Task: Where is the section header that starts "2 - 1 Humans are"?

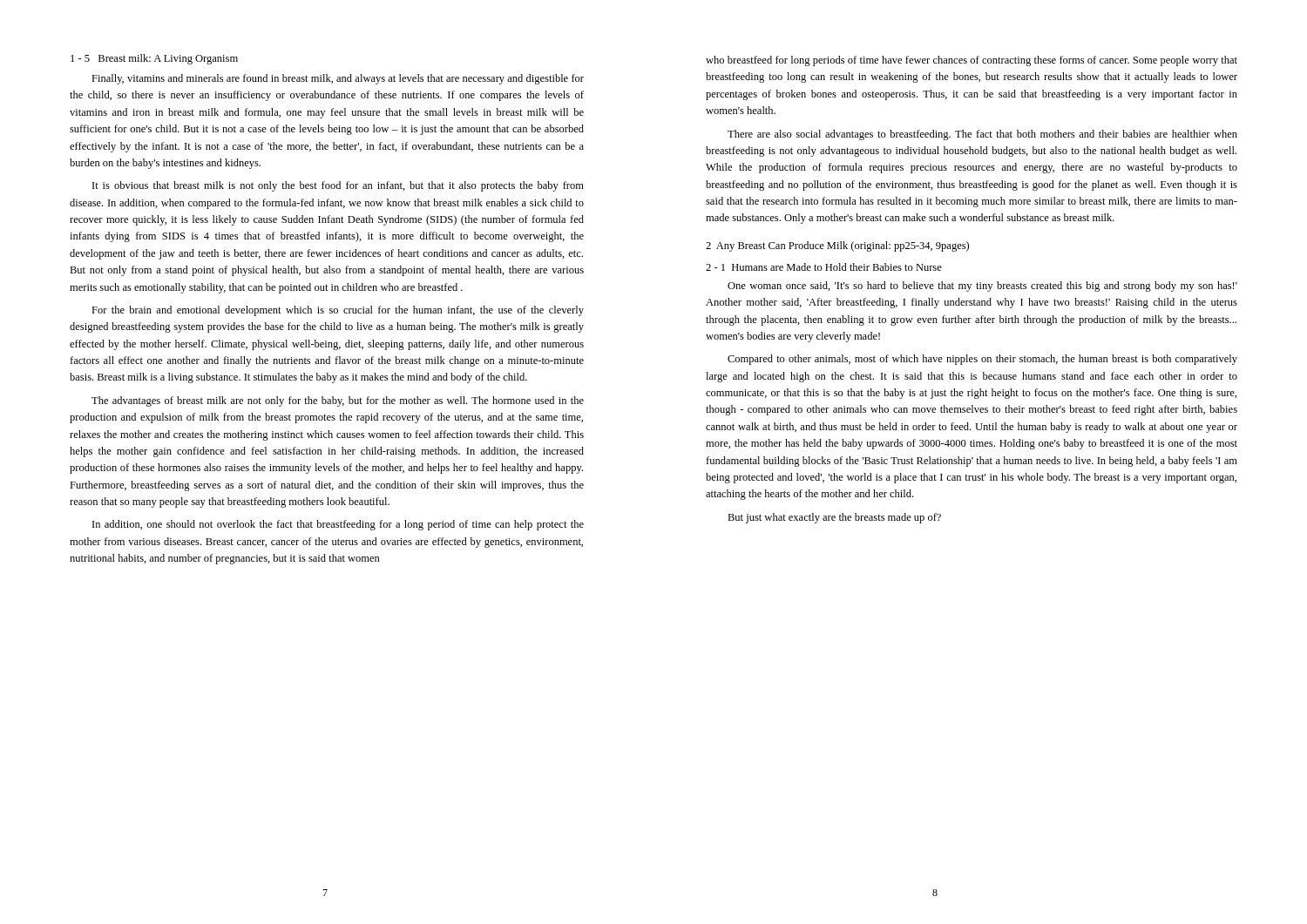Action: pyautogui.click(x=824, y=267)
